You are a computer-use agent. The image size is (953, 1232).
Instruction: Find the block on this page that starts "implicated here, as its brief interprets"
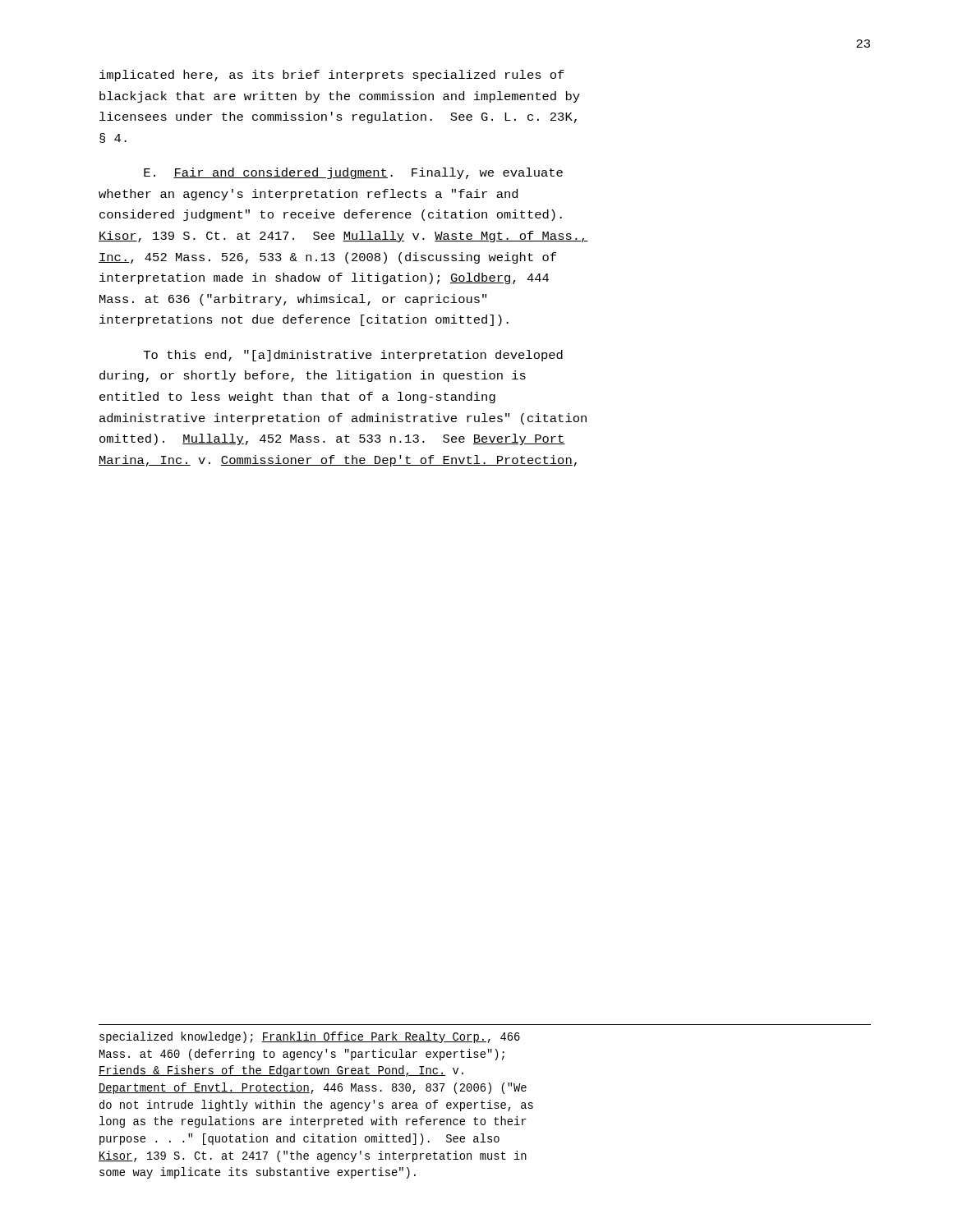(x=339, y=107)
